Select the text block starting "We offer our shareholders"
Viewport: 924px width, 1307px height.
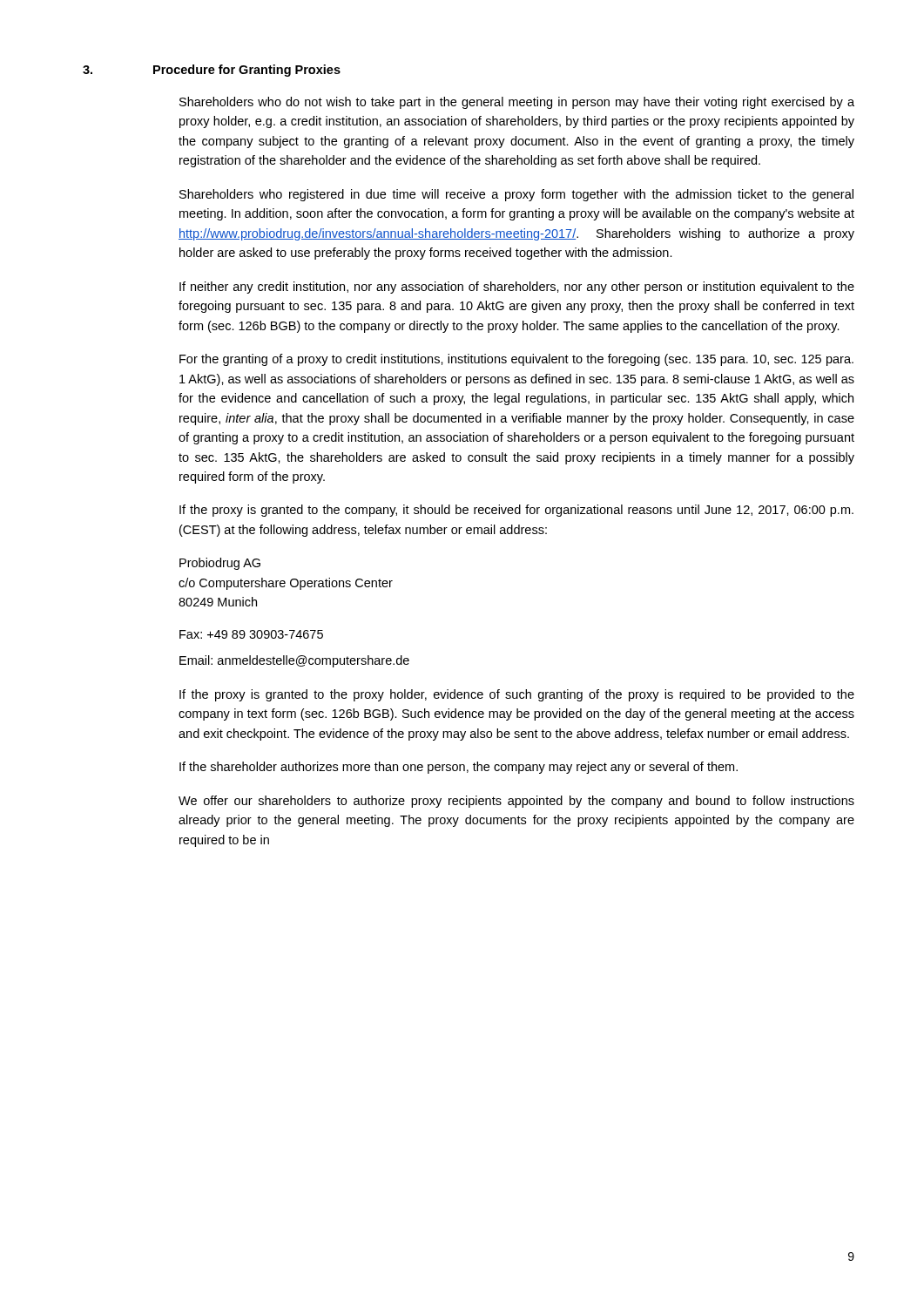516,820
